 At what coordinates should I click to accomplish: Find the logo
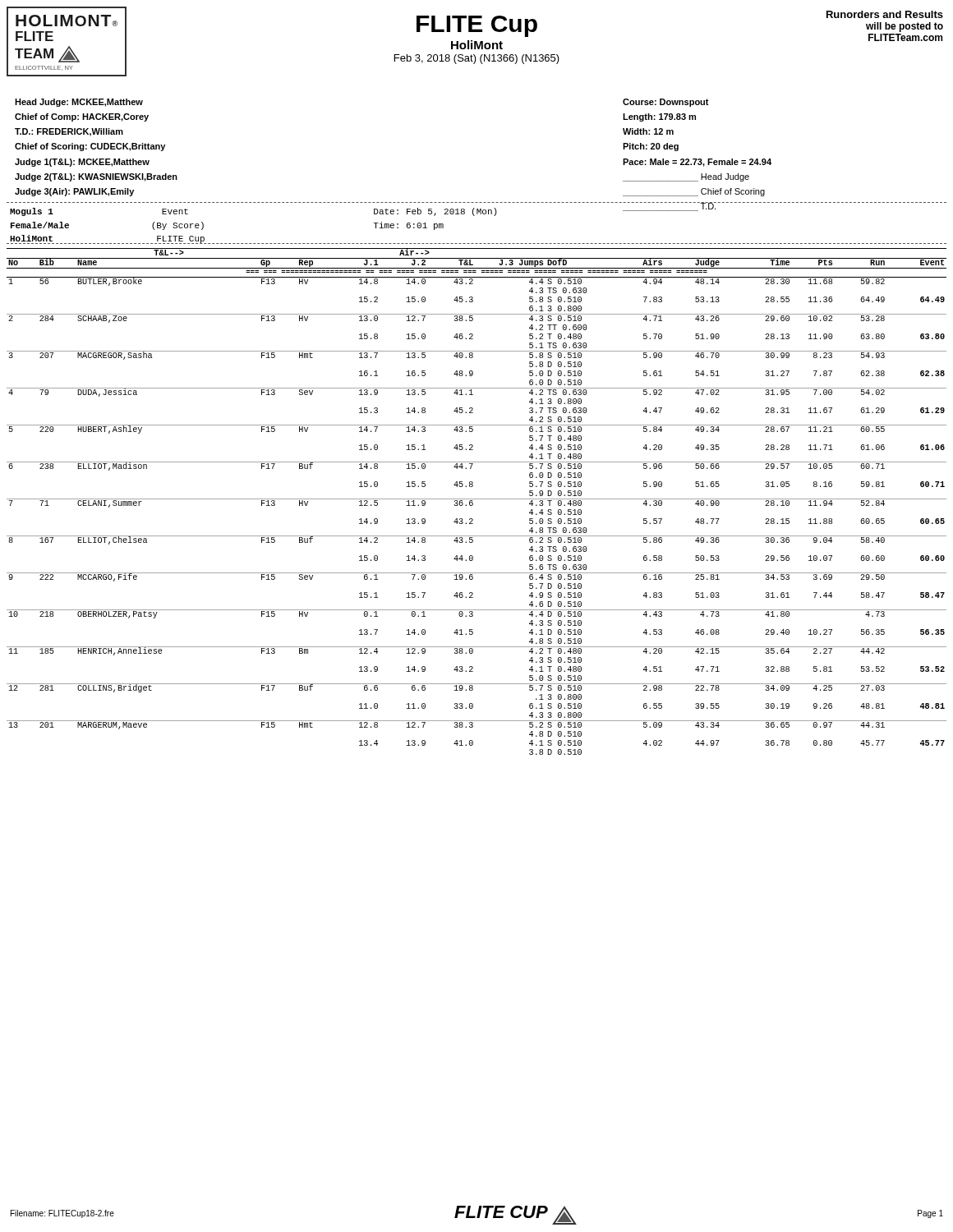pyautogui.click(x=70, y=41)
